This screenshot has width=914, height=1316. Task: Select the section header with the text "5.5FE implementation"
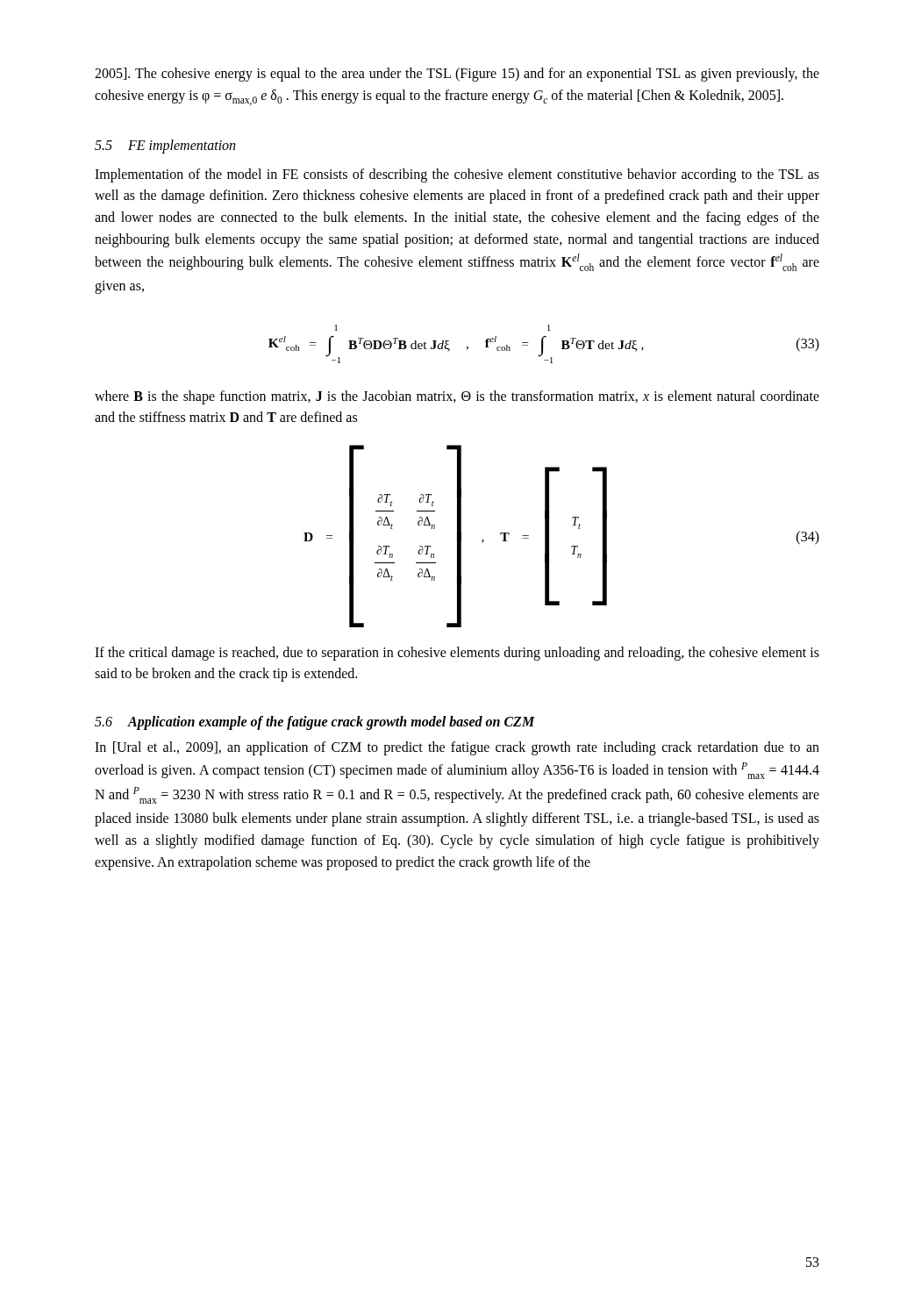point(165,145)
